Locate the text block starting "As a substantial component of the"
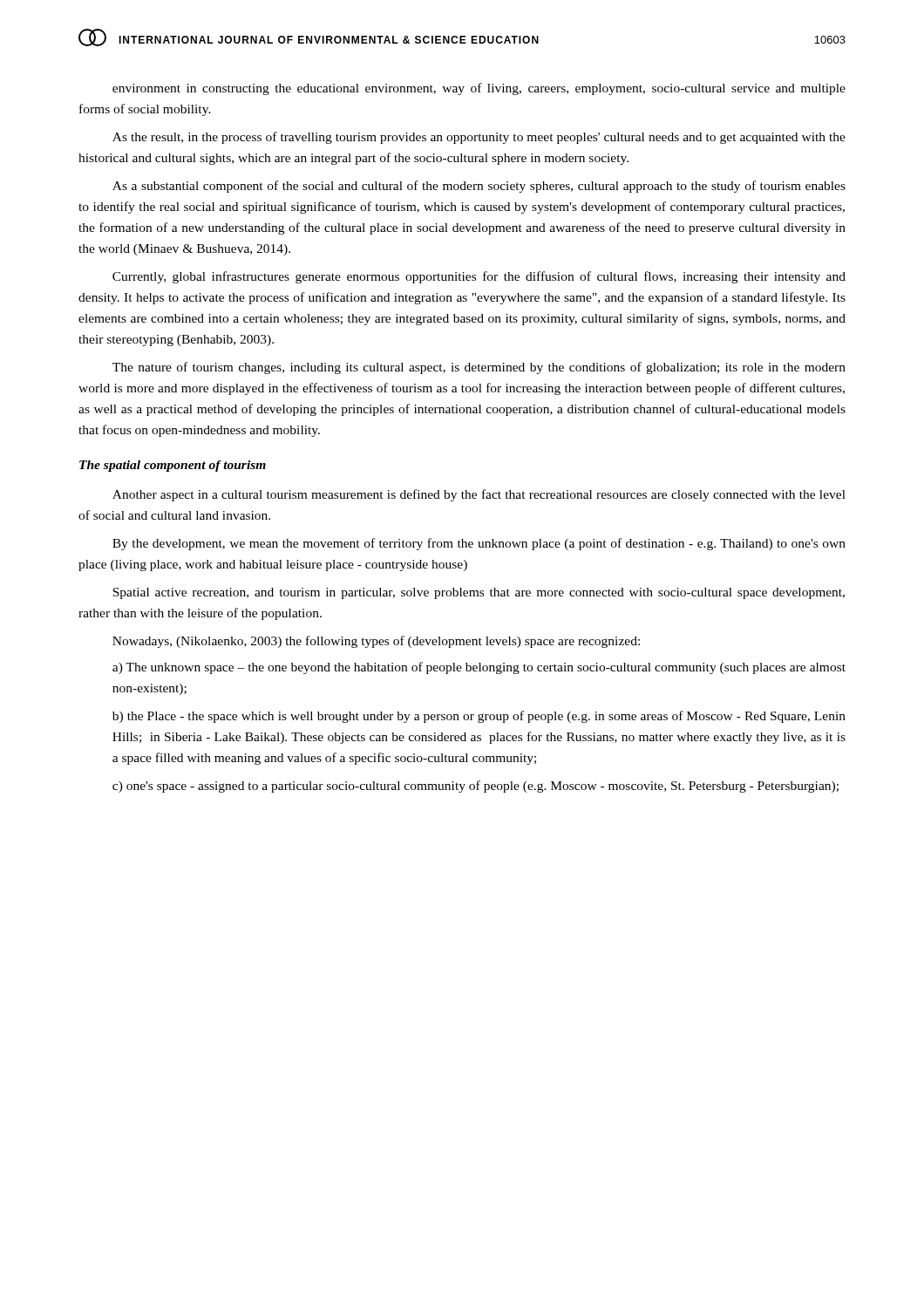924x1308 pixels. 462,217
